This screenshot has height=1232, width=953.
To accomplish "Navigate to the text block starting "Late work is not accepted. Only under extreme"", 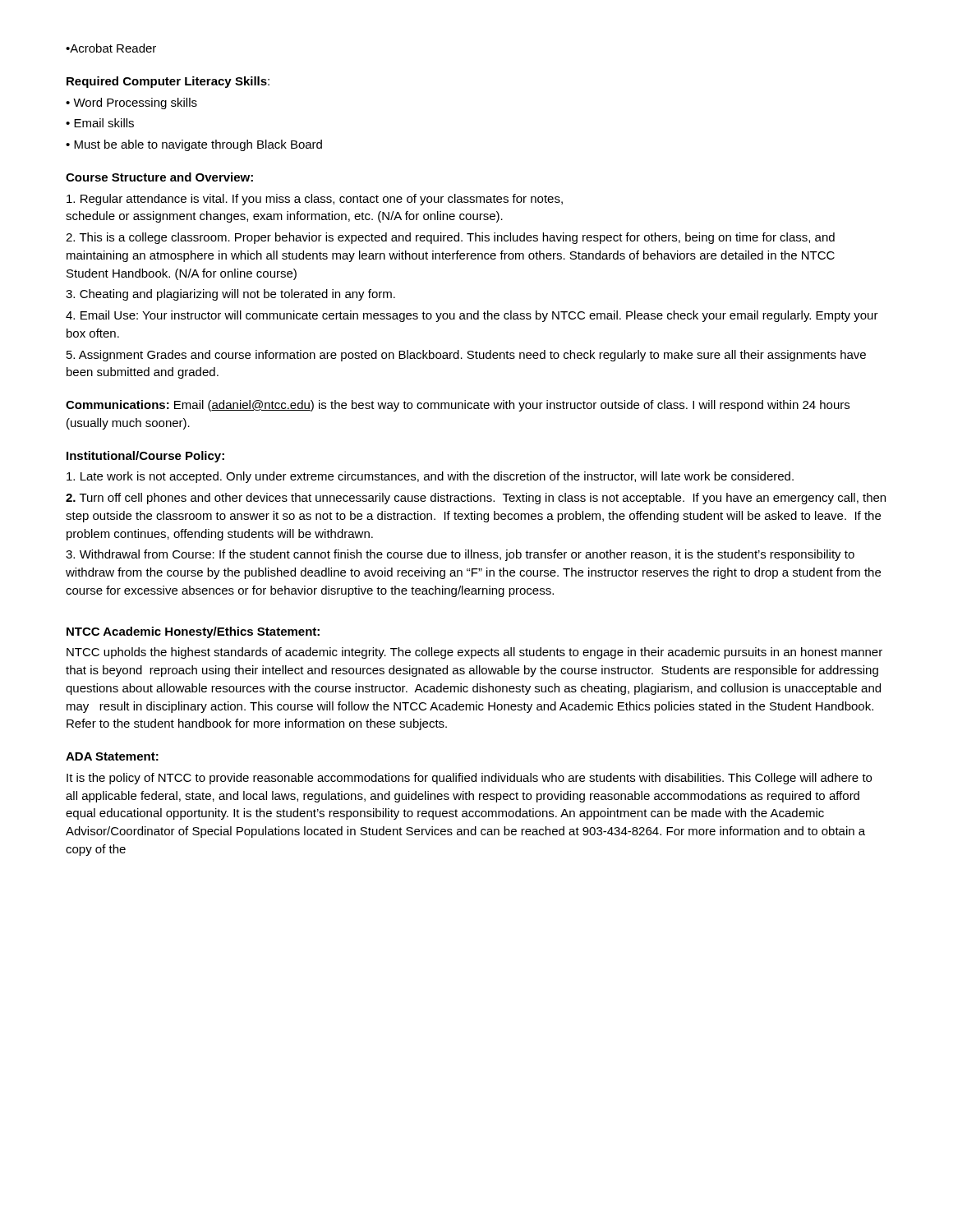I will [476, 476].
